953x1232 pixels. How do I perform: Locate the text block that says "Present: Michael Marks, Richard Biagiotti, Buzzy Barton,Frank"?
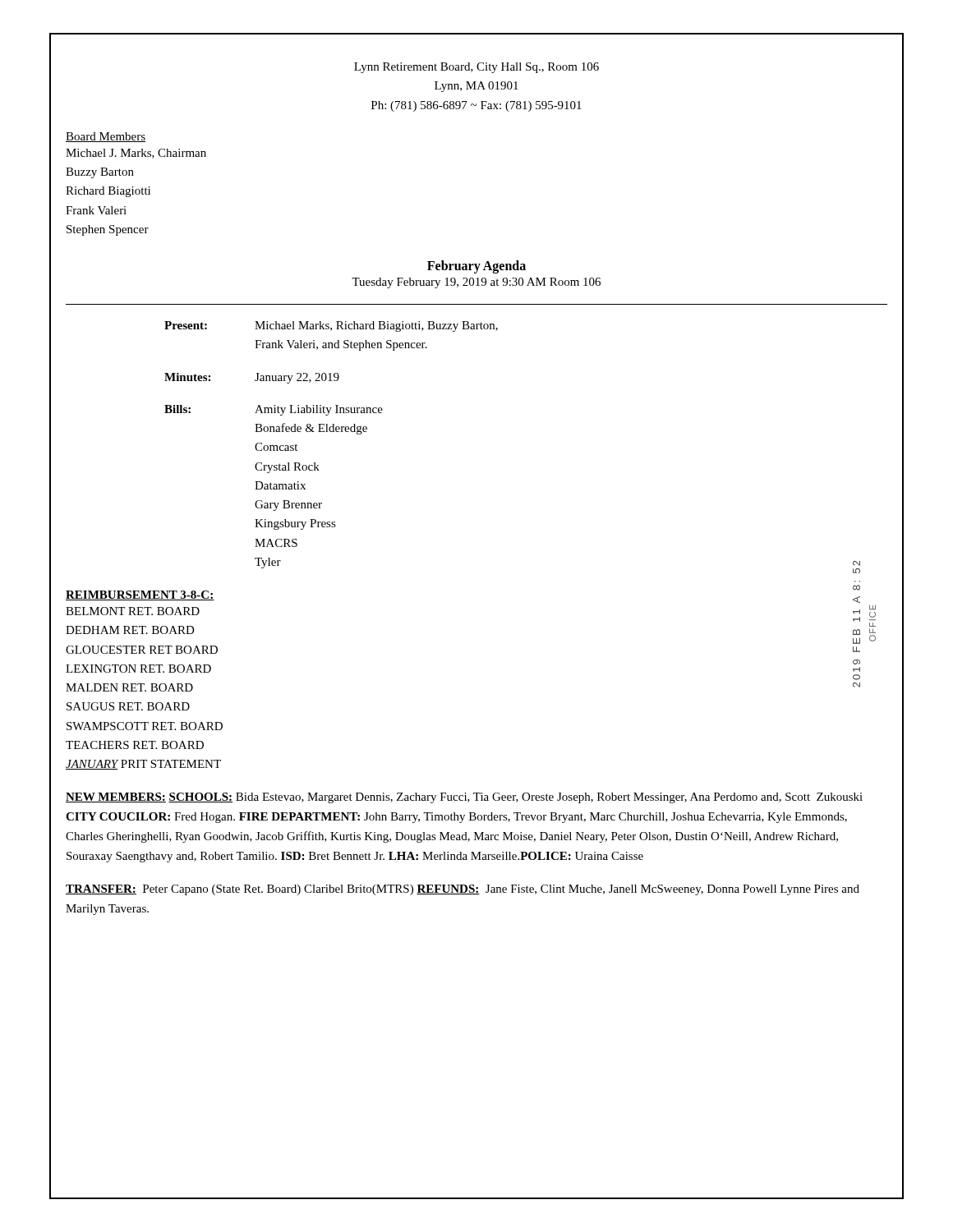tap(331, 326)
